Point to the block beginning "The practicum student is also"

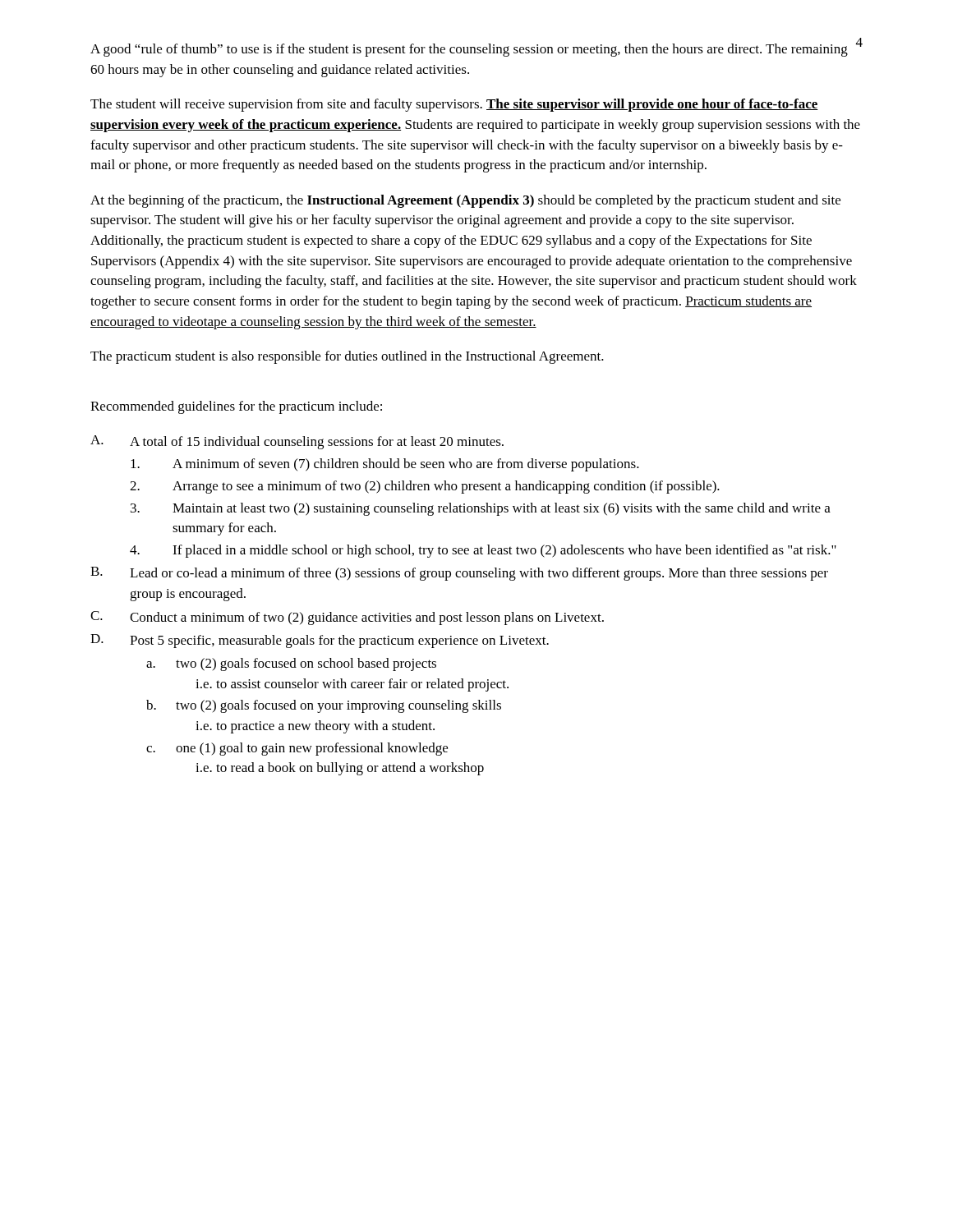pyautogui.click(x=347, y=356)
